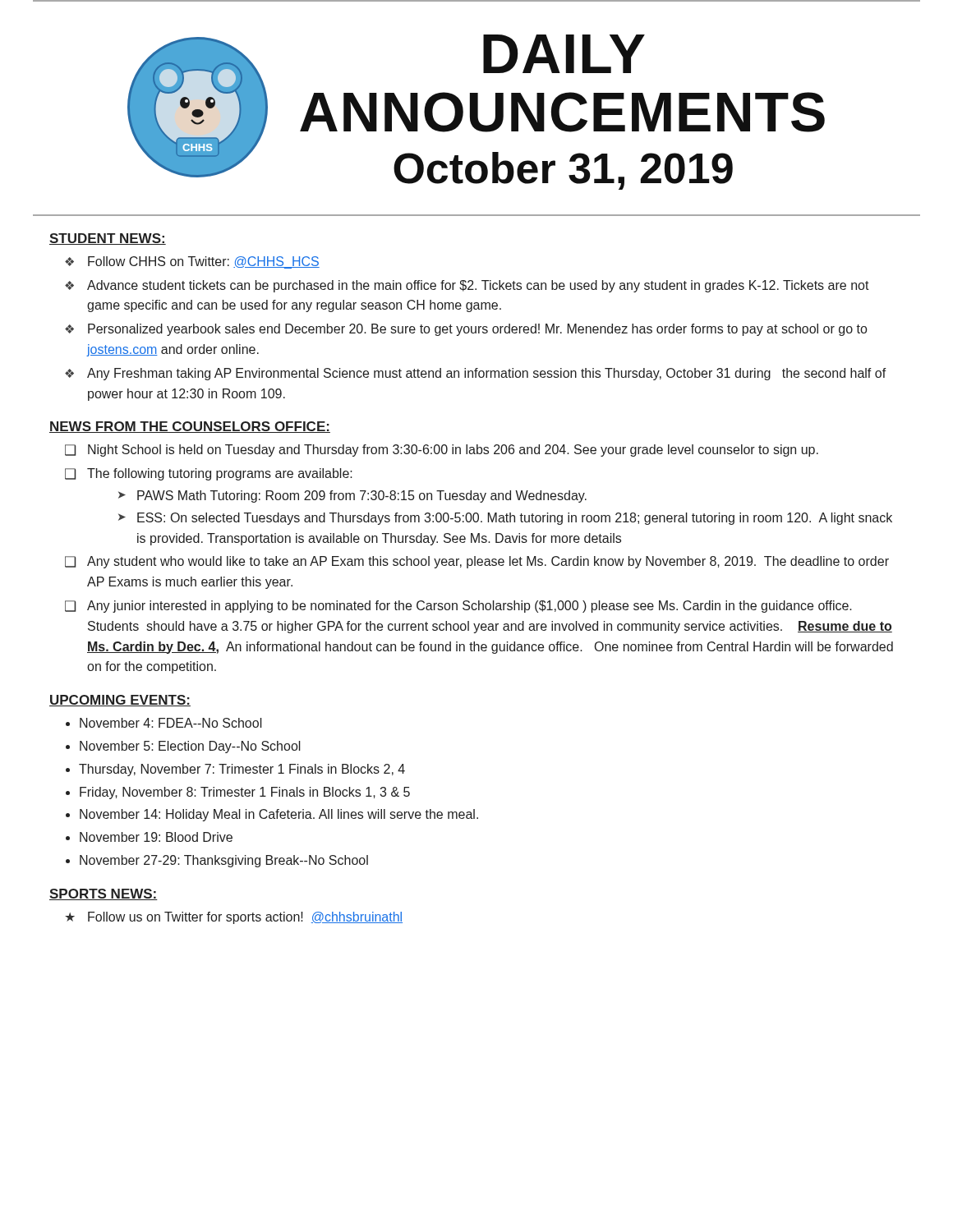Image resolution: width=953 pixels, height=1232 pixels.
Task: Locate the element starting "NEWS FROM THE COUNSELORS OFFICE:"
Action: [190, 427]
